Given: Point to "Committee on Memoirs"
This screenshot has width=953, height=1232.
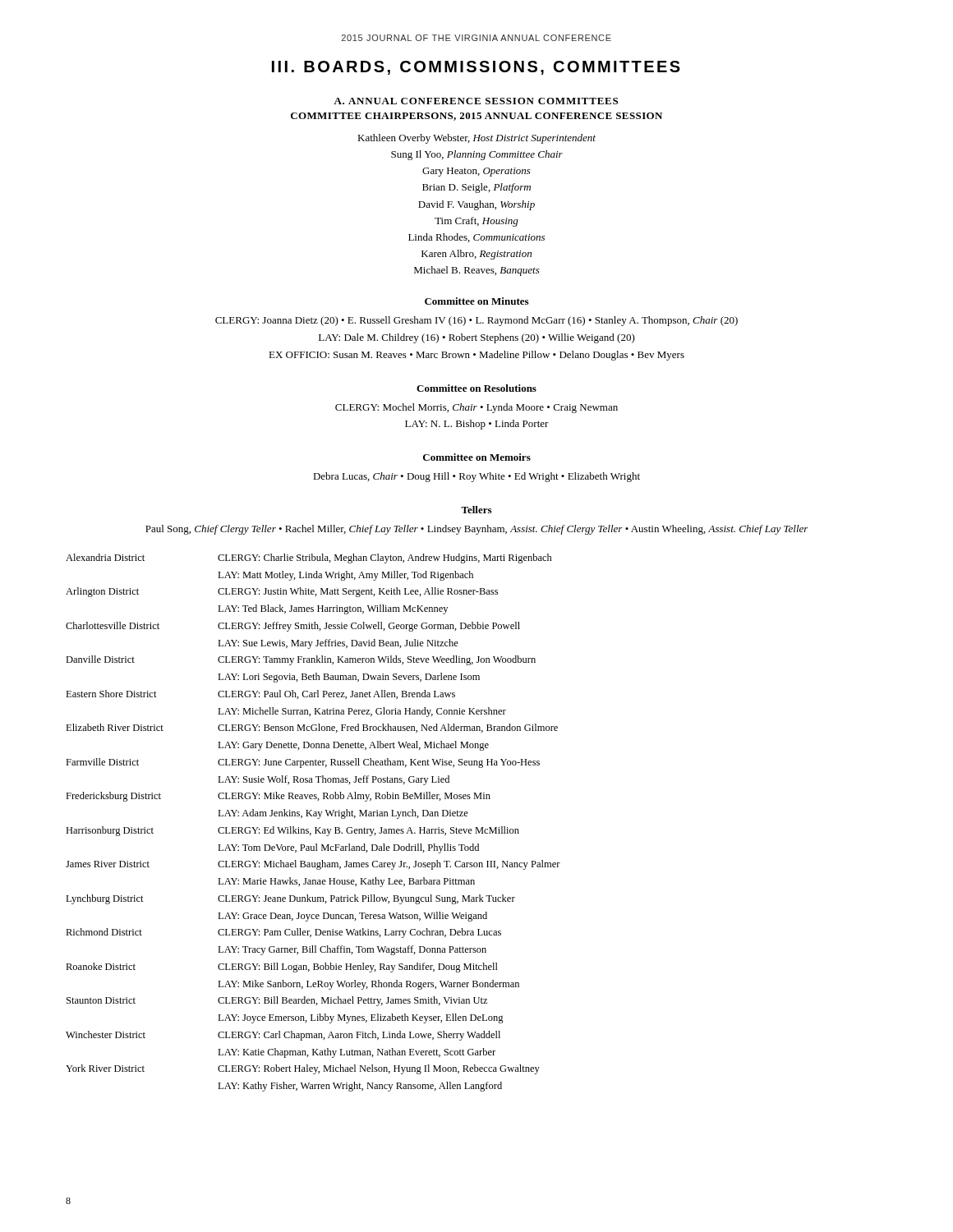Looking at the screenshot, I should [476, 457].
